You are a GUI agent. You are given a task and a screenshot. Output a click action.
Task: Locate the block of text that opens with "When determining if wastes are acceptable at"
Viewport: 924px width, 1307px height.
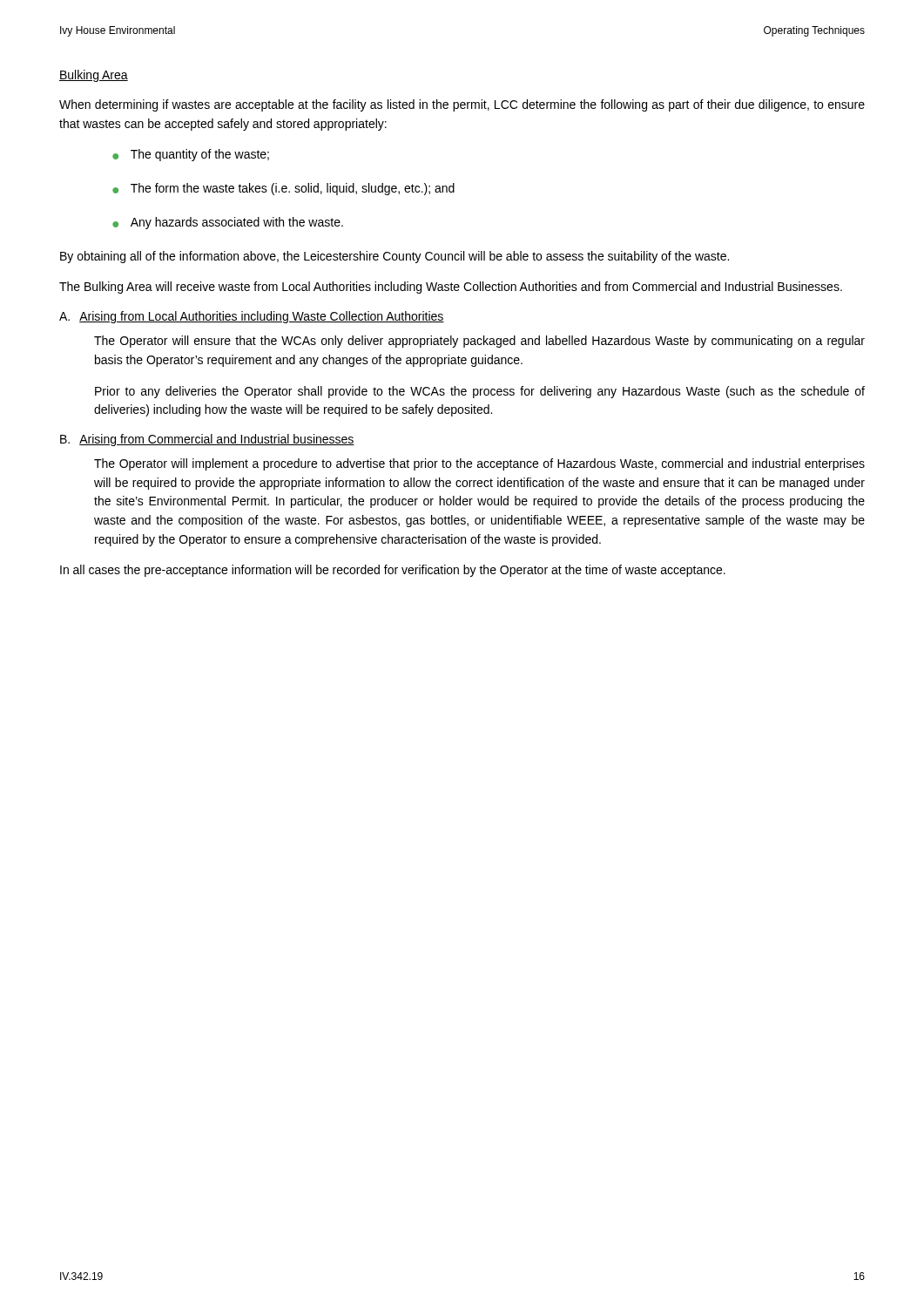pyautogui.click(x=462, y=114)
